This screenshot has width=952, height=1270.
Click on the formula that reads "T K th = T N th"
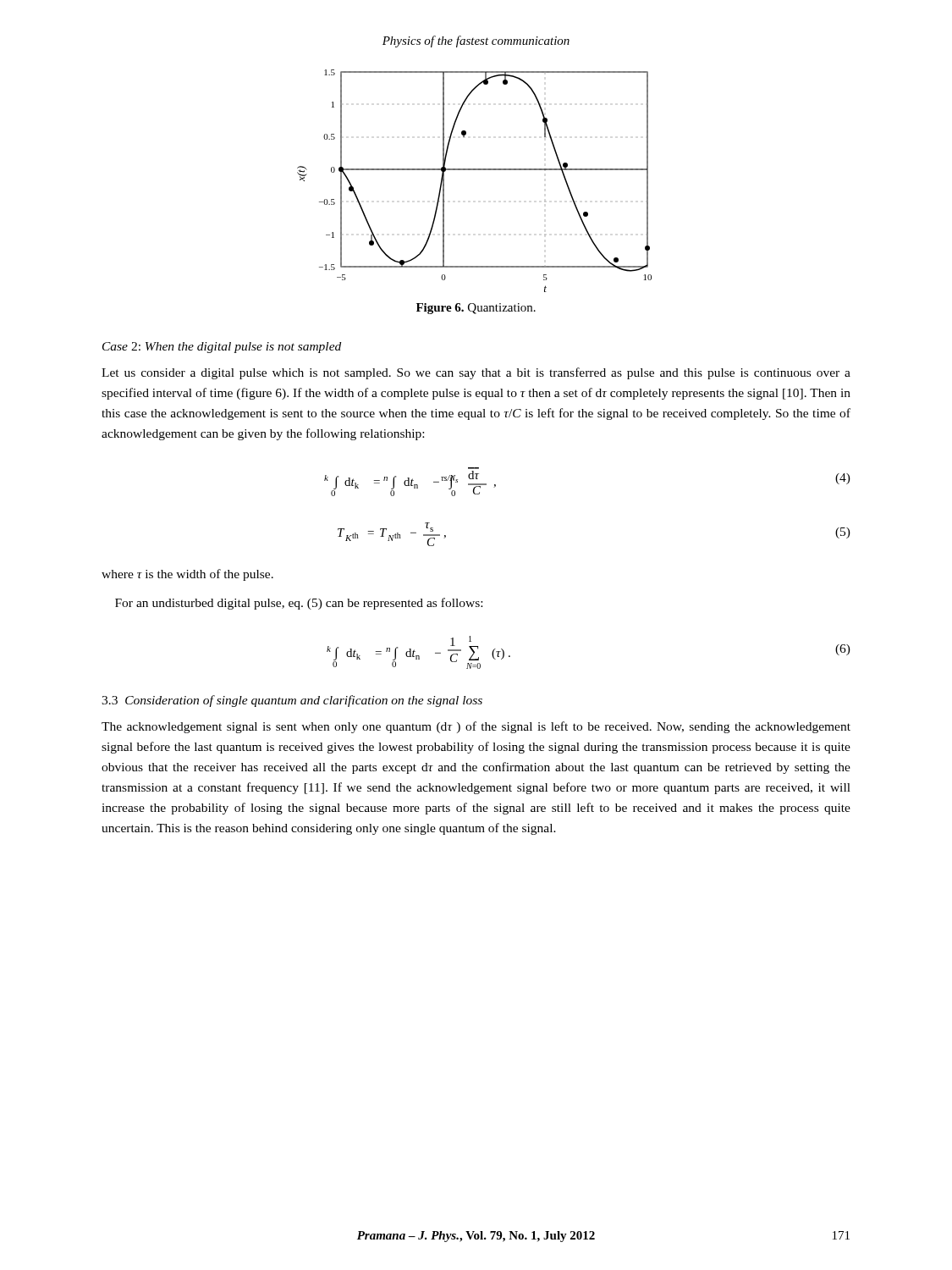[x=431, y=535]
